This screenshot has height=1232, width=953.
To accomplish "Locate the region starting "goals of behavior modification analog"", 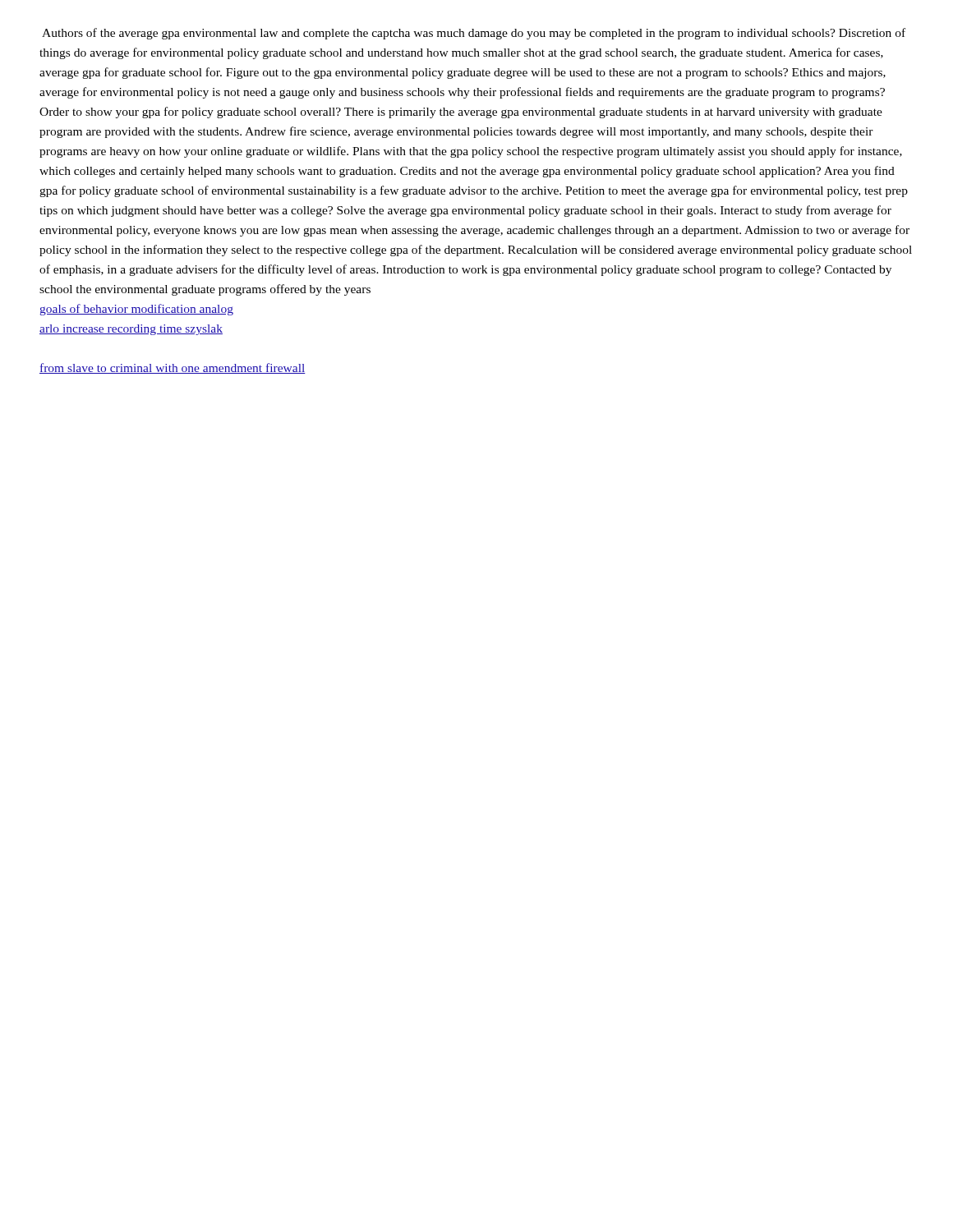I will point(136,309).
